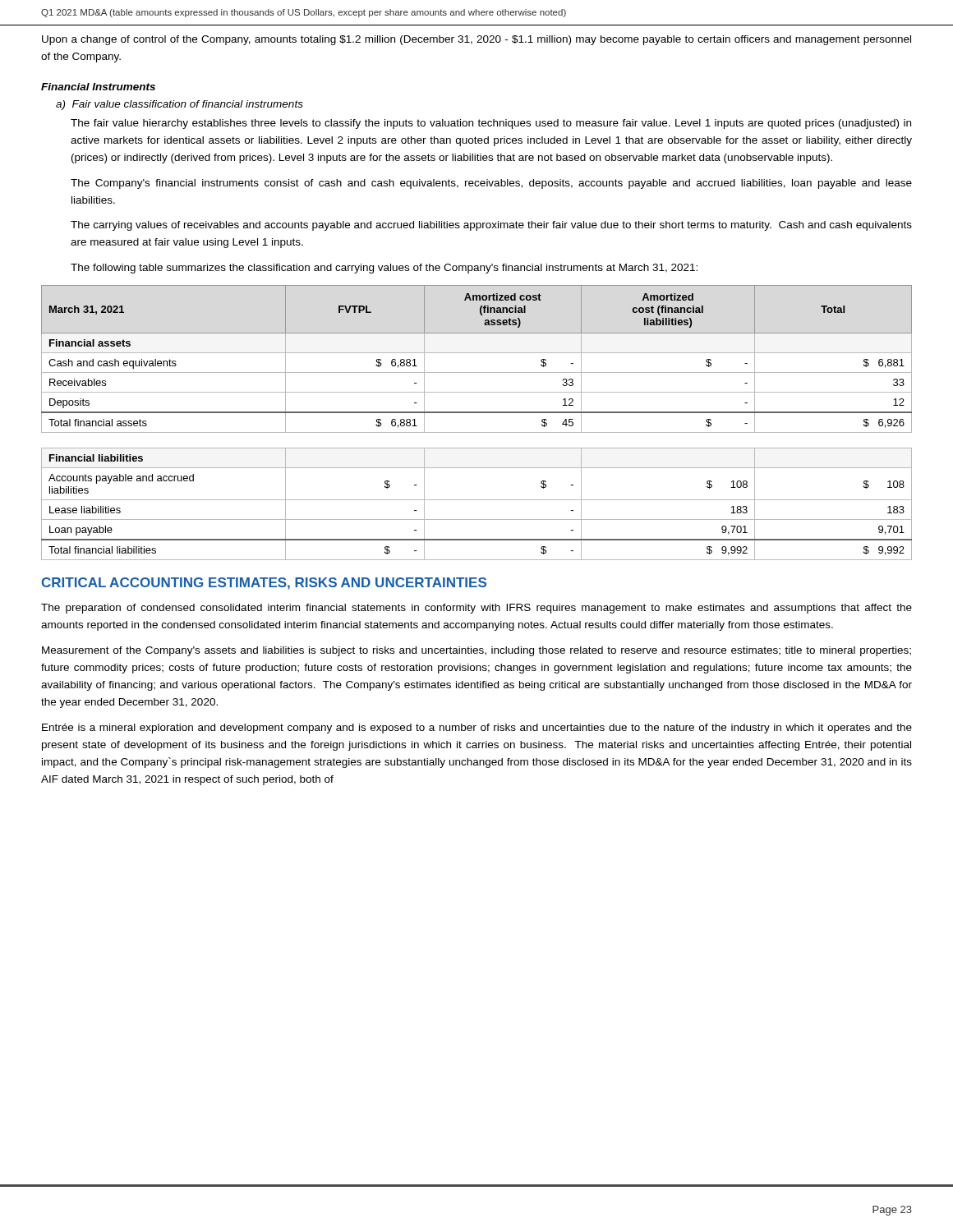This screenshot has height=1232, width=953.
Task: Click the passage that begins "The preparation of condensed consolidated interim"
Action: coord(476,616)
